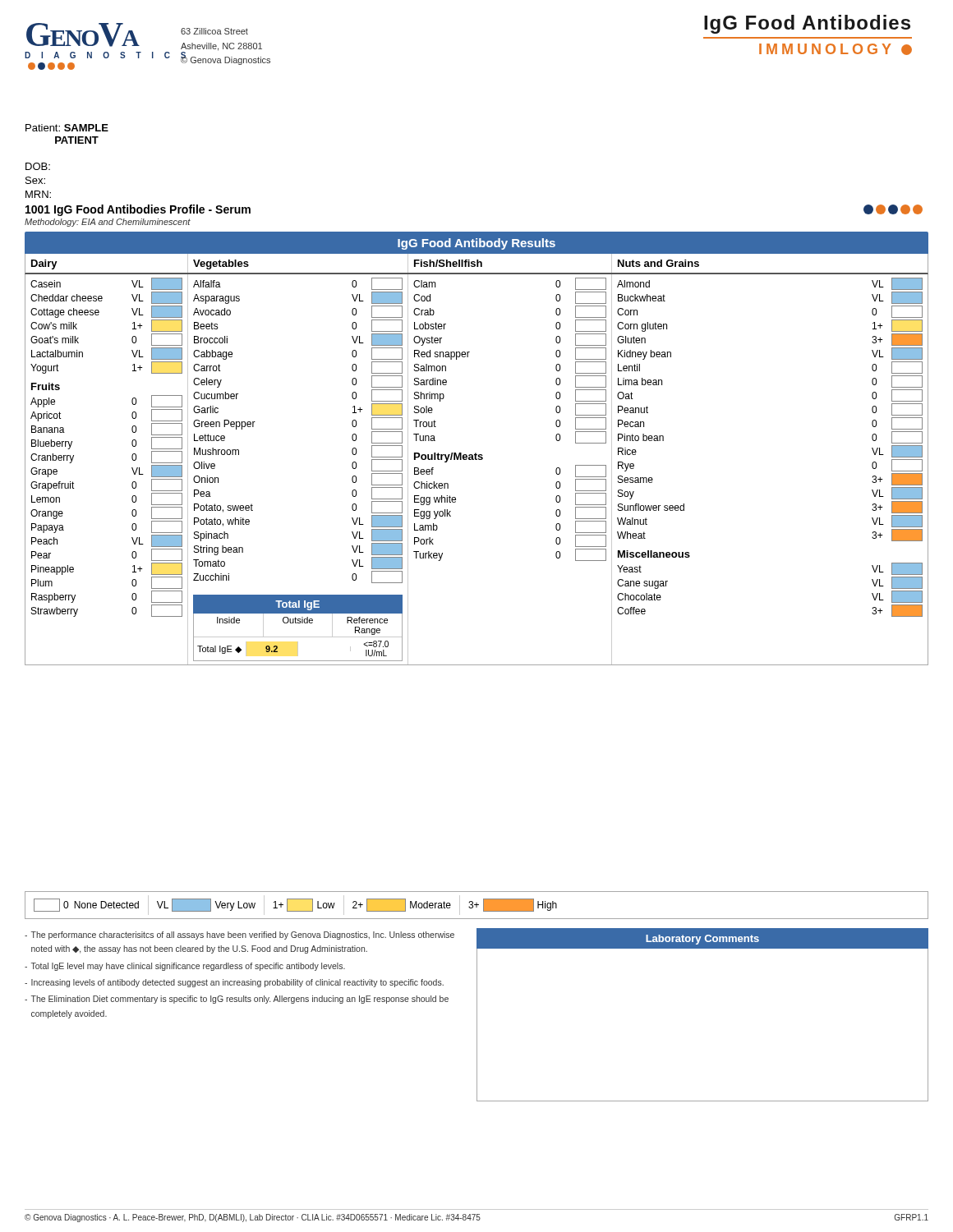This screenshot has height=1232, width=953.
Task: Locate the text block that says "Methodology: EIA and"
Action: 107,222
